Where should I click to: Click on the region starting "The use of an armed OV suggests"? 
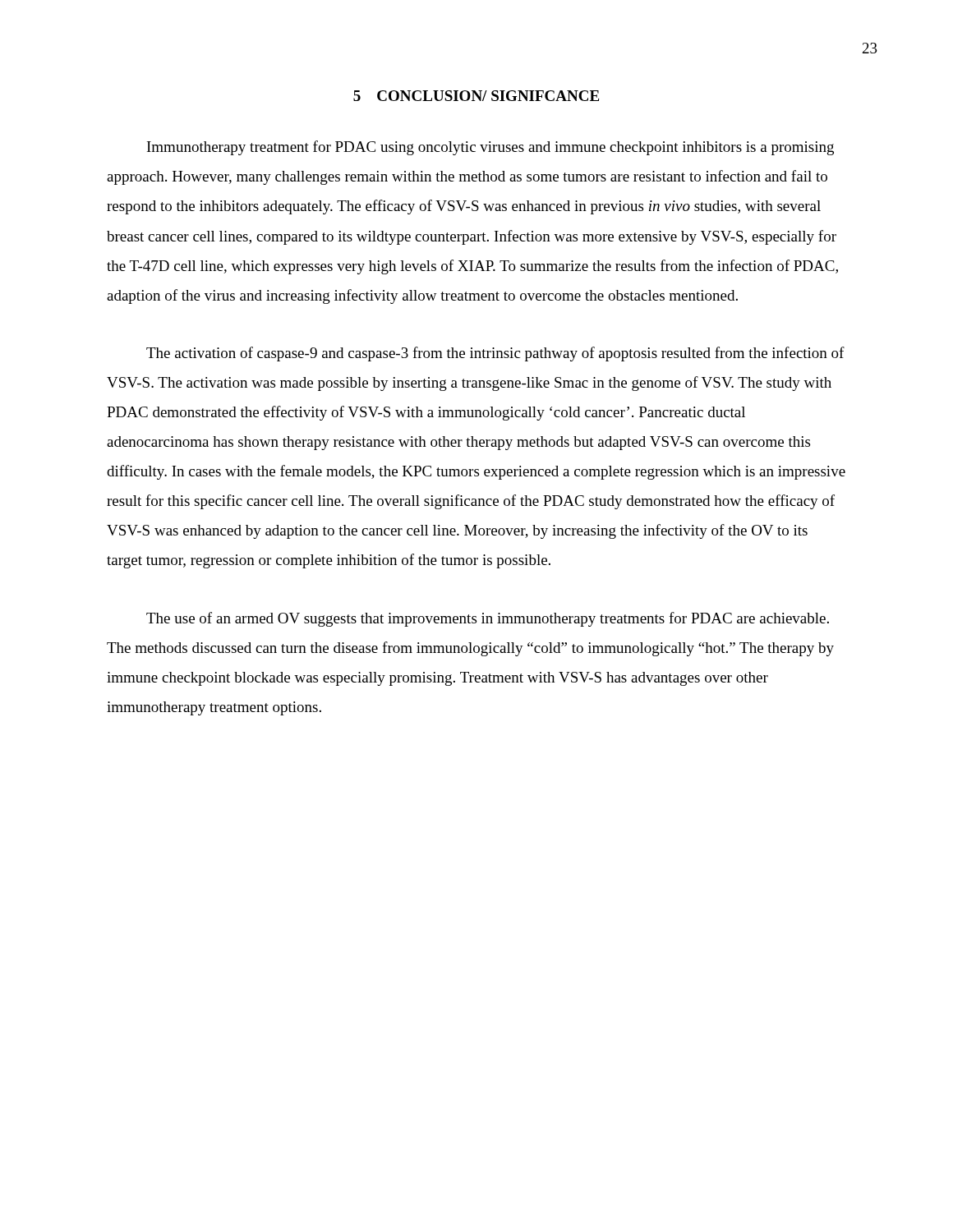(470, 662)
